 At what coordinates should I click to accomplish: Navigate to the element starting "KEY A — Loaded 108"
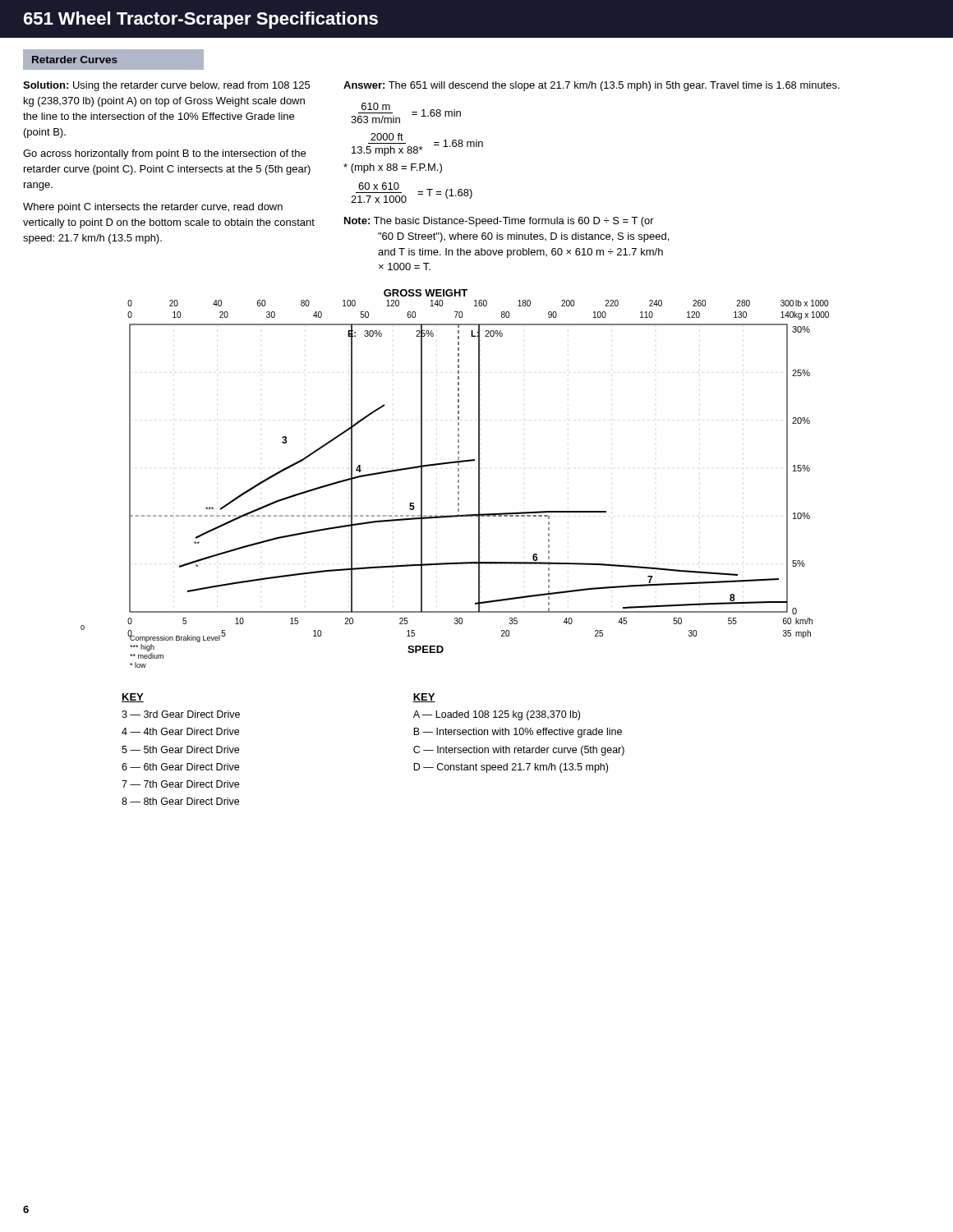pos(424,698)
